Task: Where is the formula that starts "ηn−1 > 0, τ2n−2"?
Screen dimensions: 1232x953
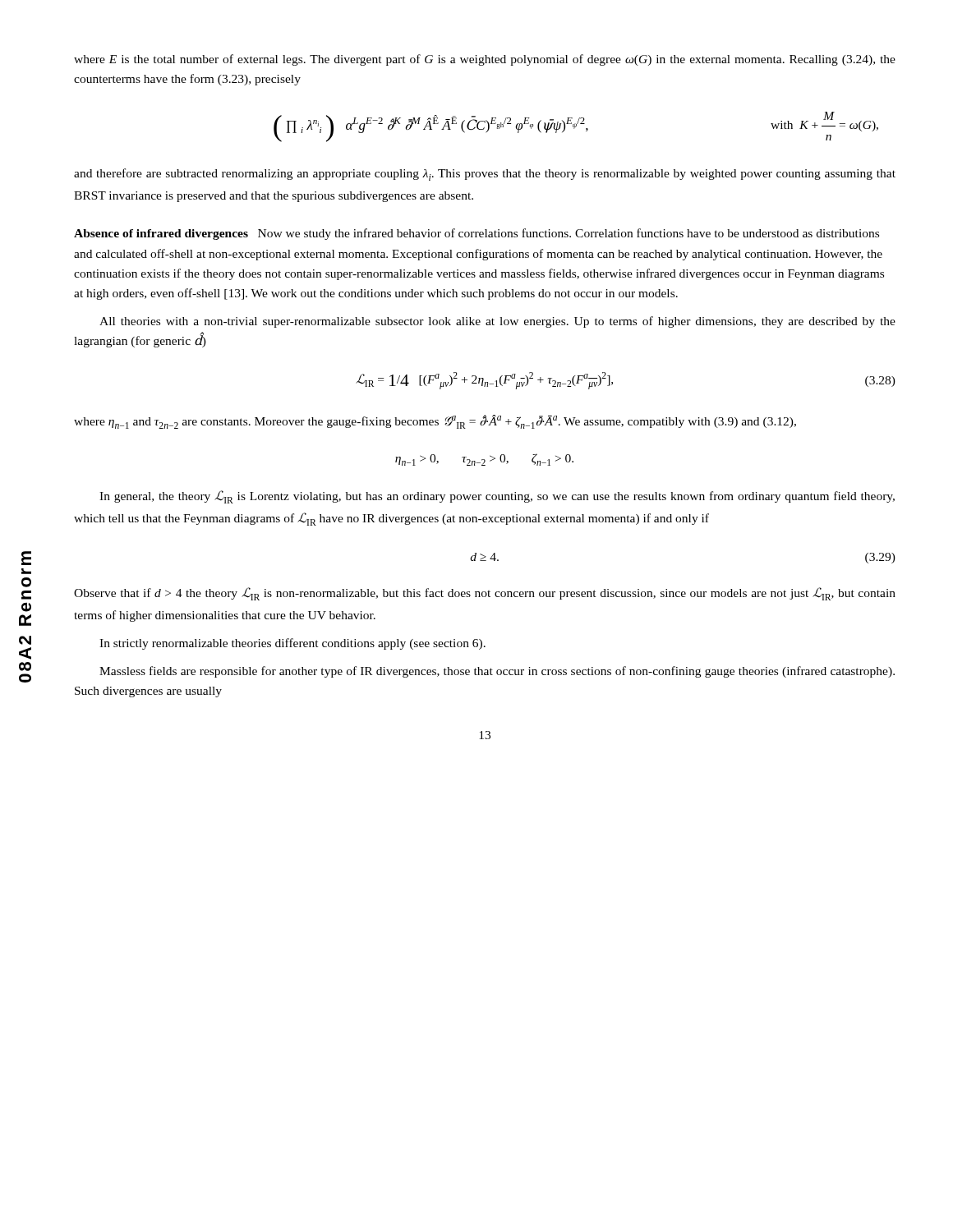Action: tap(485, 460)
